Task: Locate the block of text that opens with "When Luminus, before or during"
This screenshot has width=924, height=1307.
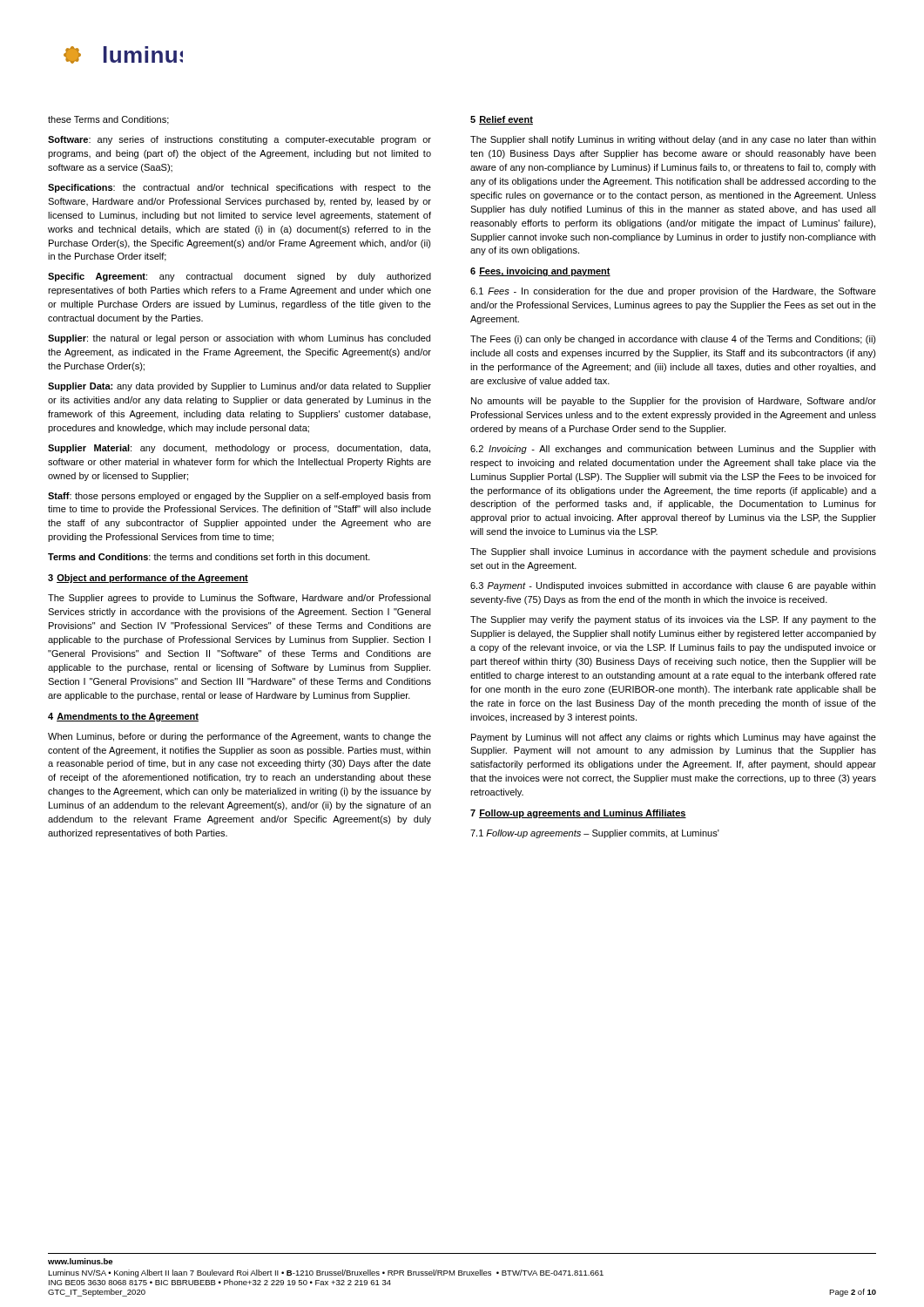Action: point(239,785)
